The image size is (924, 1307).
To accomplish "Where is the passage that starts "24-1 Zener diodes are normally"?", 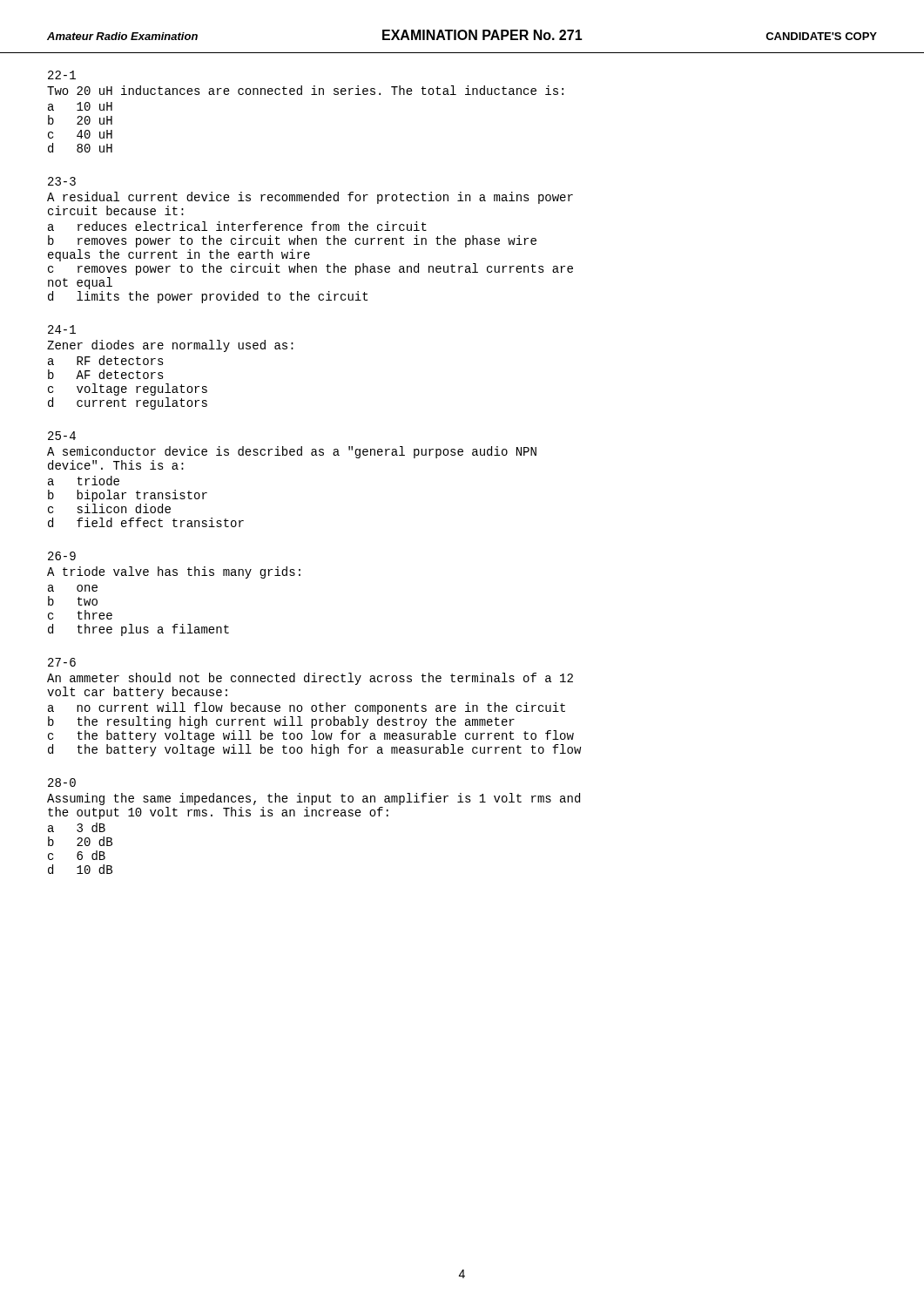I will pyautogui.click(x=62, y=329).
